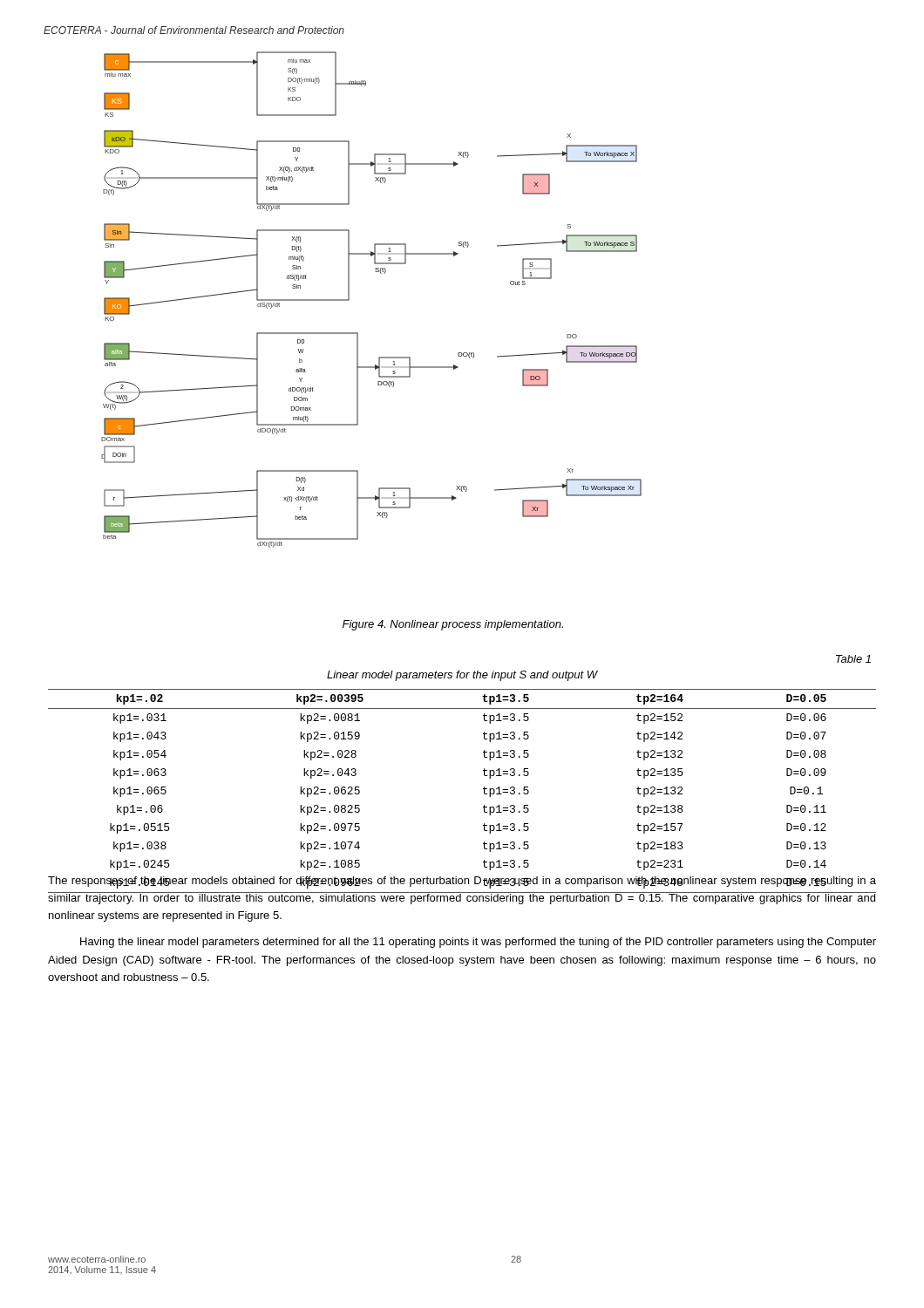
Task: Point to the text starting "Table 1"
Action: coord(853,659)
